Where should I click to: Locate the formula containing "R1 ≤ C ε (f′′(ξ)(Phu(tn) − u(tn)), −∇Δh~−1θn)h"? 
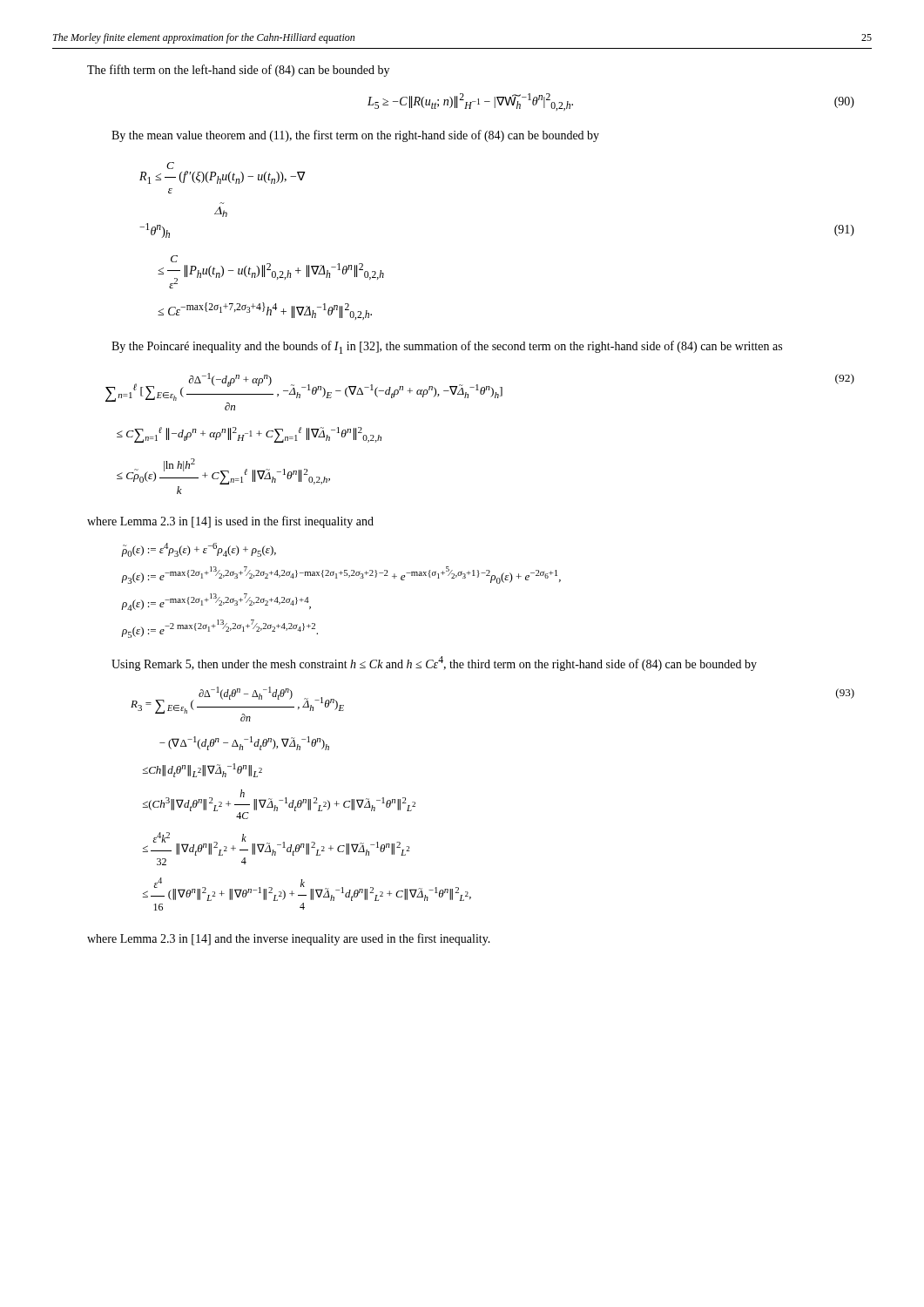[170, 166]
